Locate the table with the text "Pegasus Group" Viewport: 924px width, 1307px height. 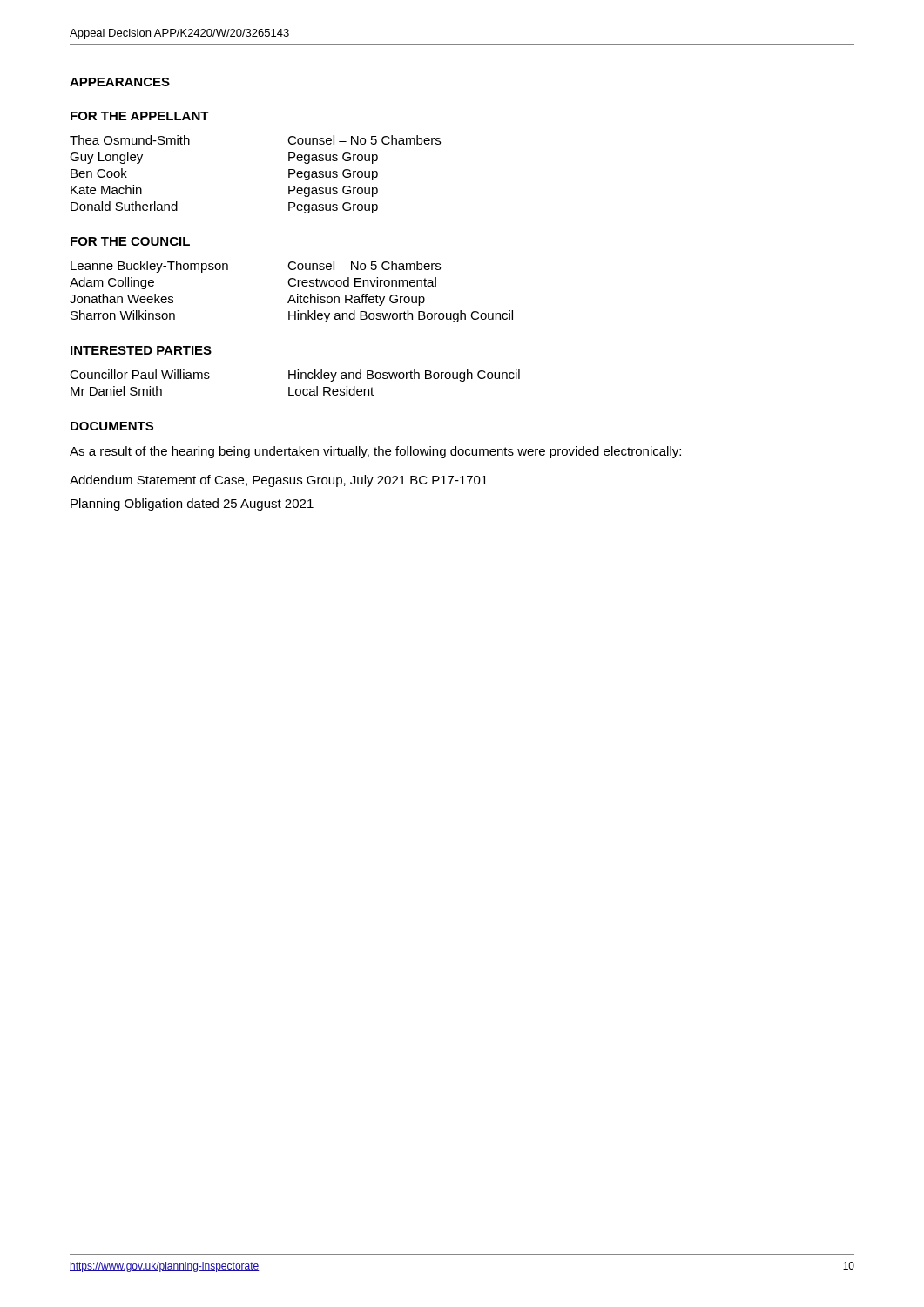[462, 173]
